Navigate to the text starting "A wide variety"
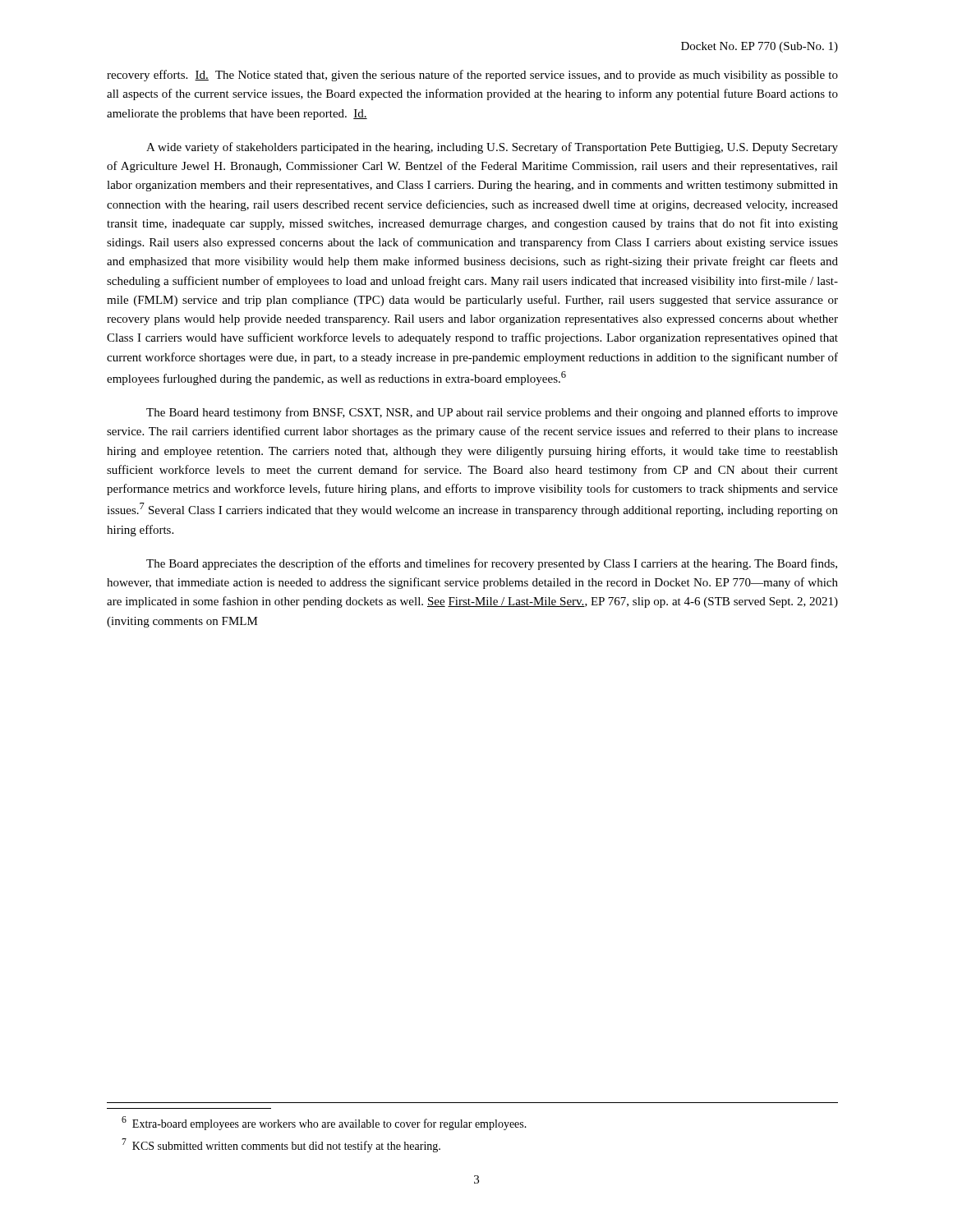953x1232 pixels. click(x=472, y=263)
